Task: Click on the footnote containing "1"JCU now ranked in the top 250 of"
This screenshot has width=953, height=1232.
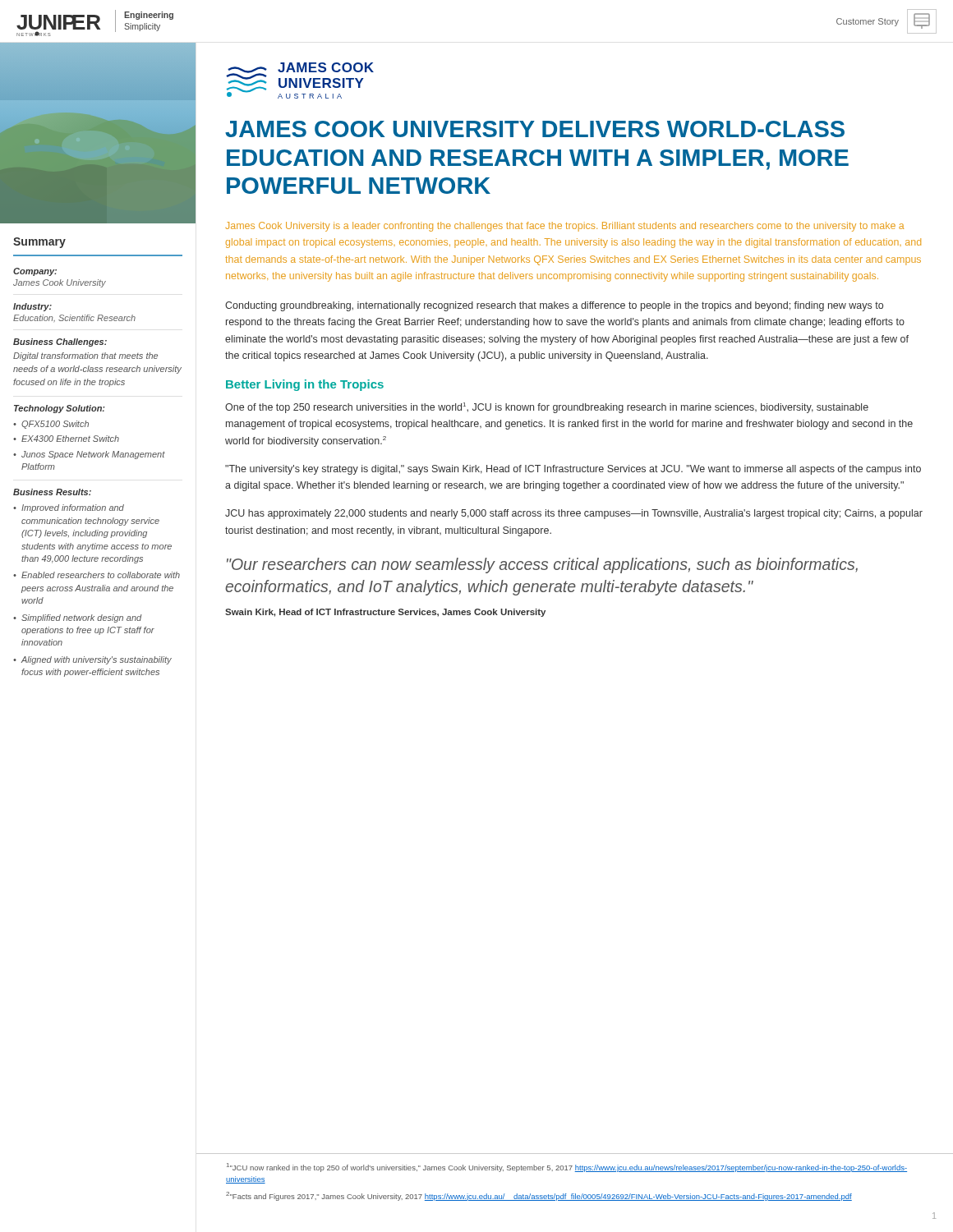Action: click(x=567, y=1173)
